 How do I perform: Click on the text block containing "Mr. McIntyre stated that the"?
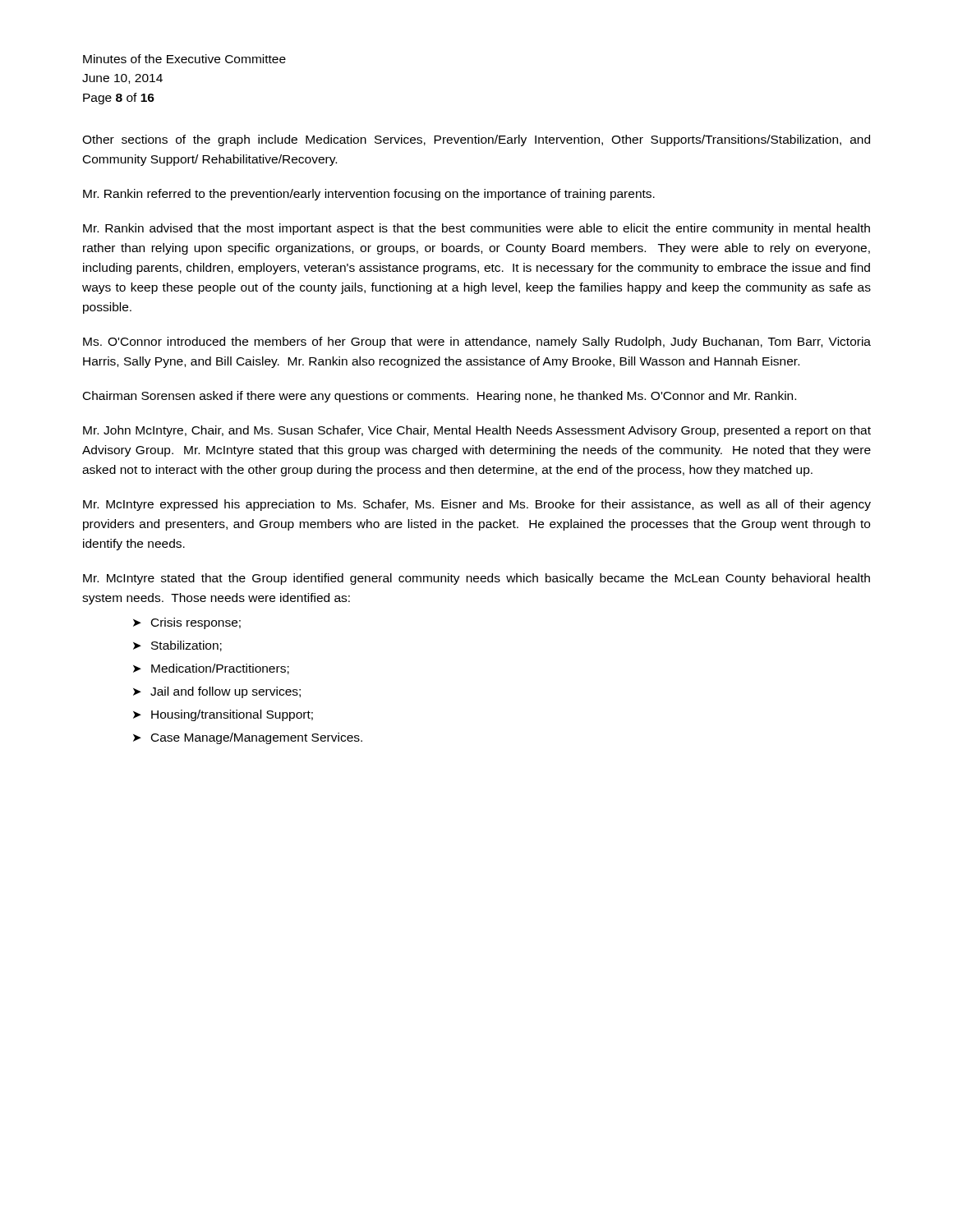[x=476, y=588]
